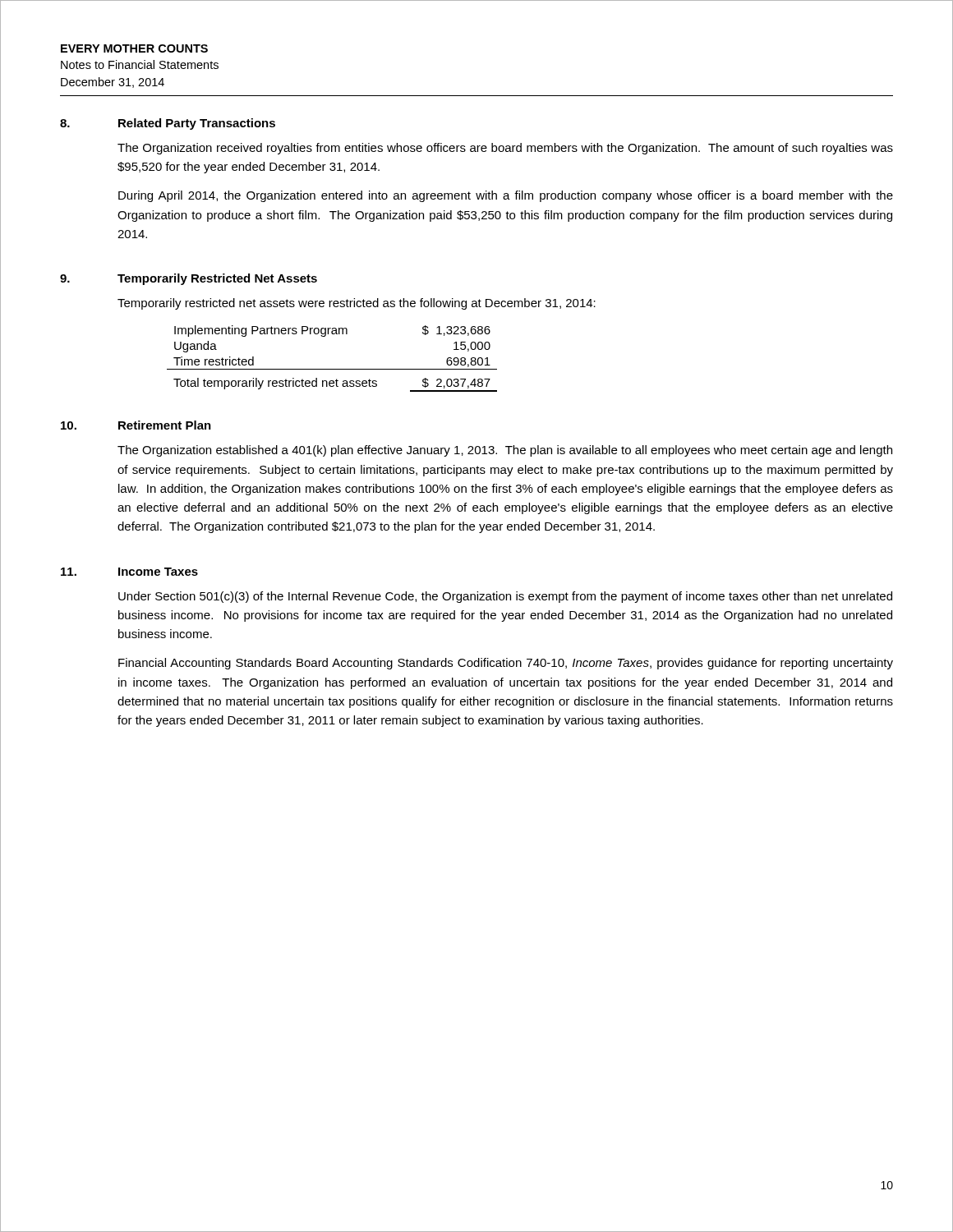Screen dimensions: 1232x953
Task: Locate the block of text that opens with "Under Section 501(c)(3) of the Internal"
Action: click(505, 615)
